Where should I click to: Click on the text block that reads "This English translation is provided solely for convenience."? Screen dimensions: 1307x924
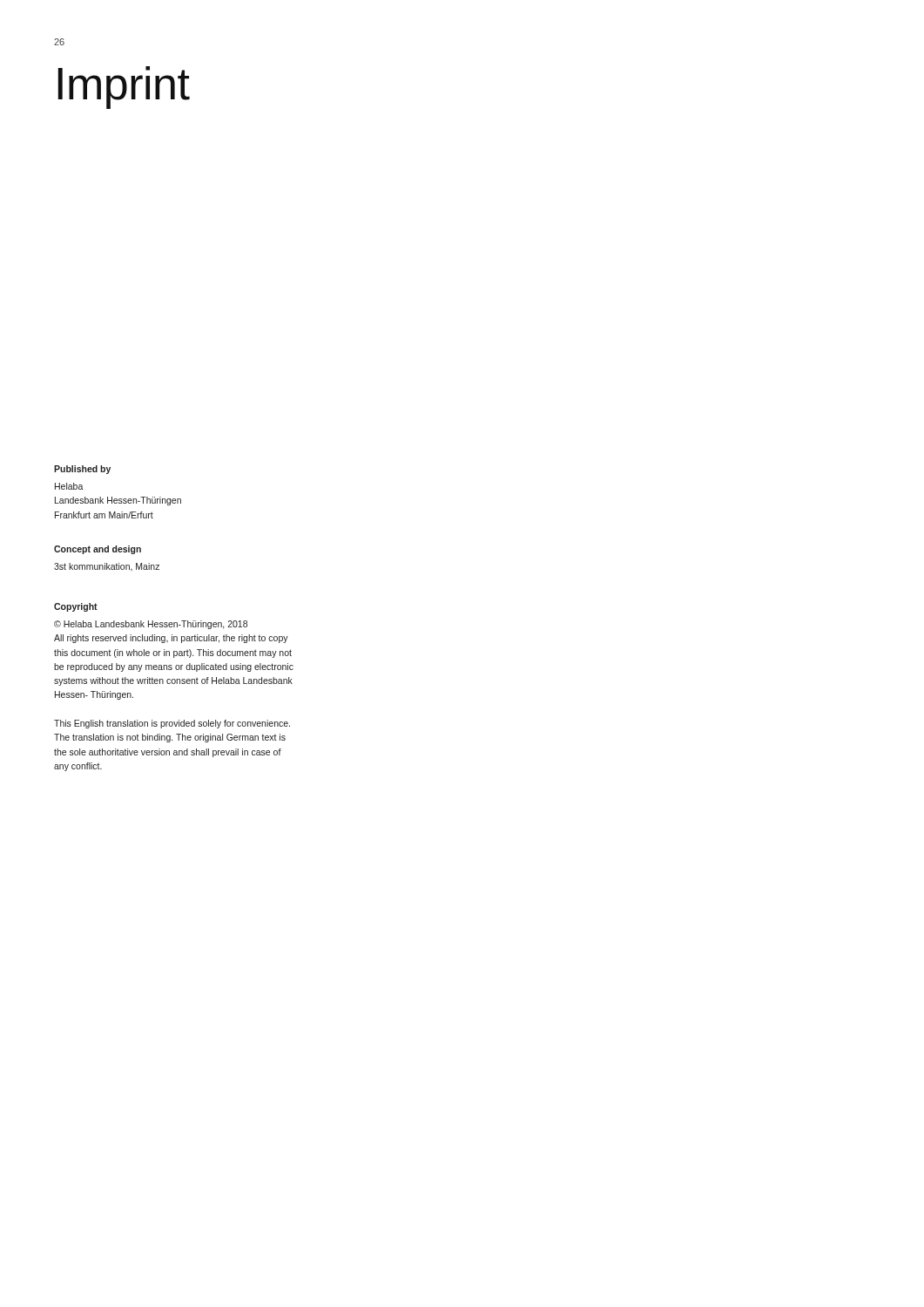pos(176,745)
